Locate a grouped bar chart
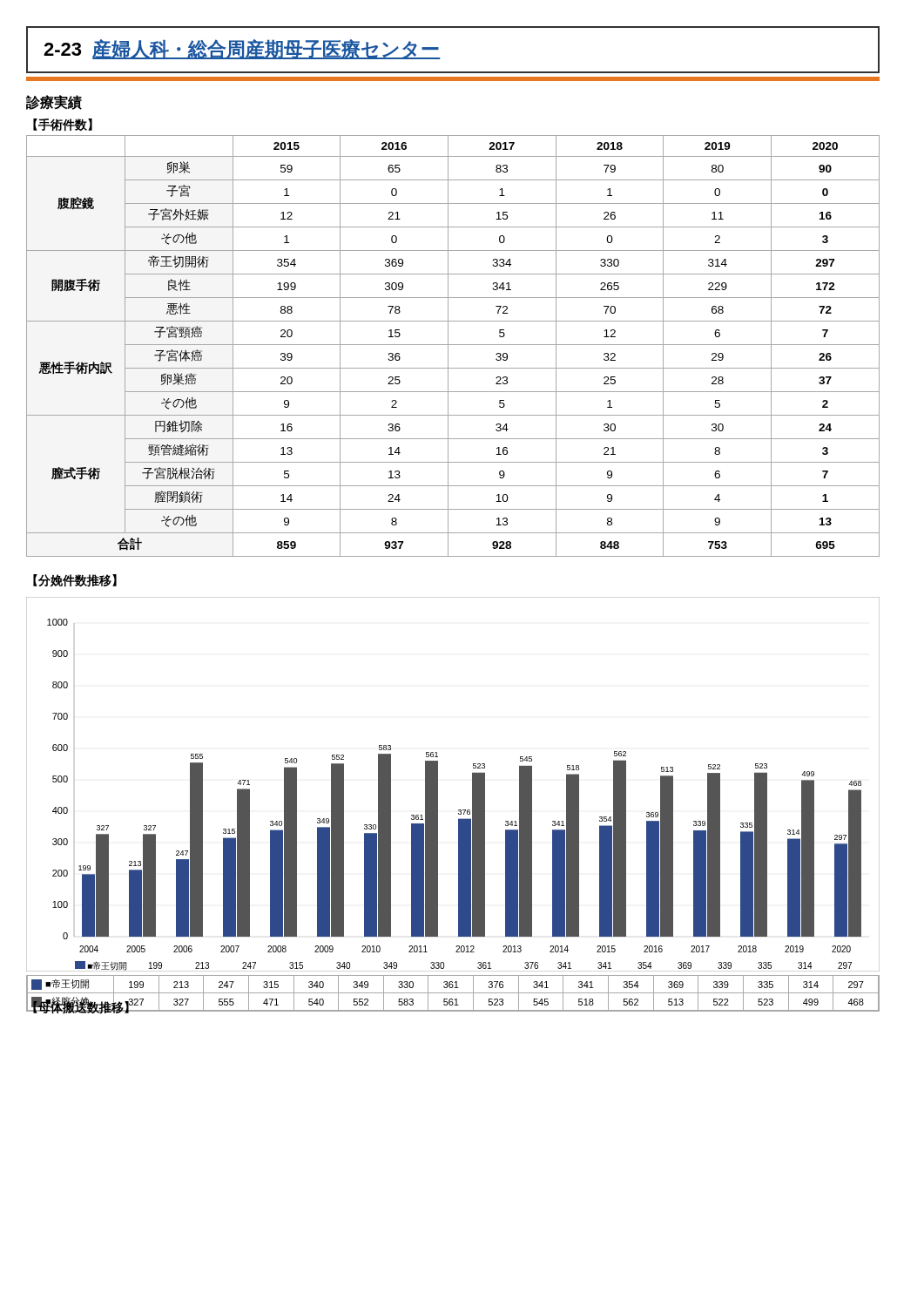 (453, 784)
